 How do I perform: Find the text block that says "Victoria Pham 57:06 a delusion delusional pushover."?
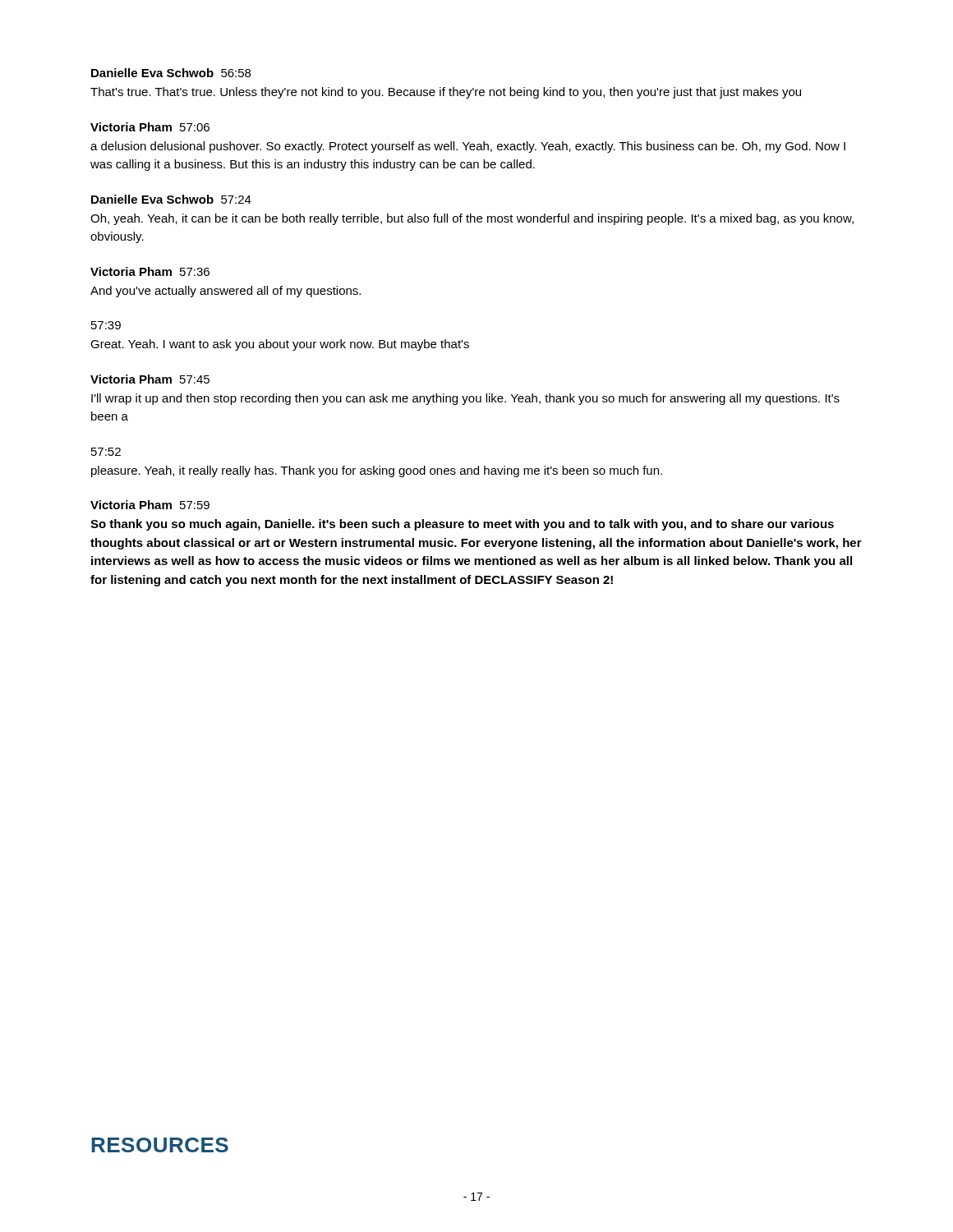click(x=476, y=147)
